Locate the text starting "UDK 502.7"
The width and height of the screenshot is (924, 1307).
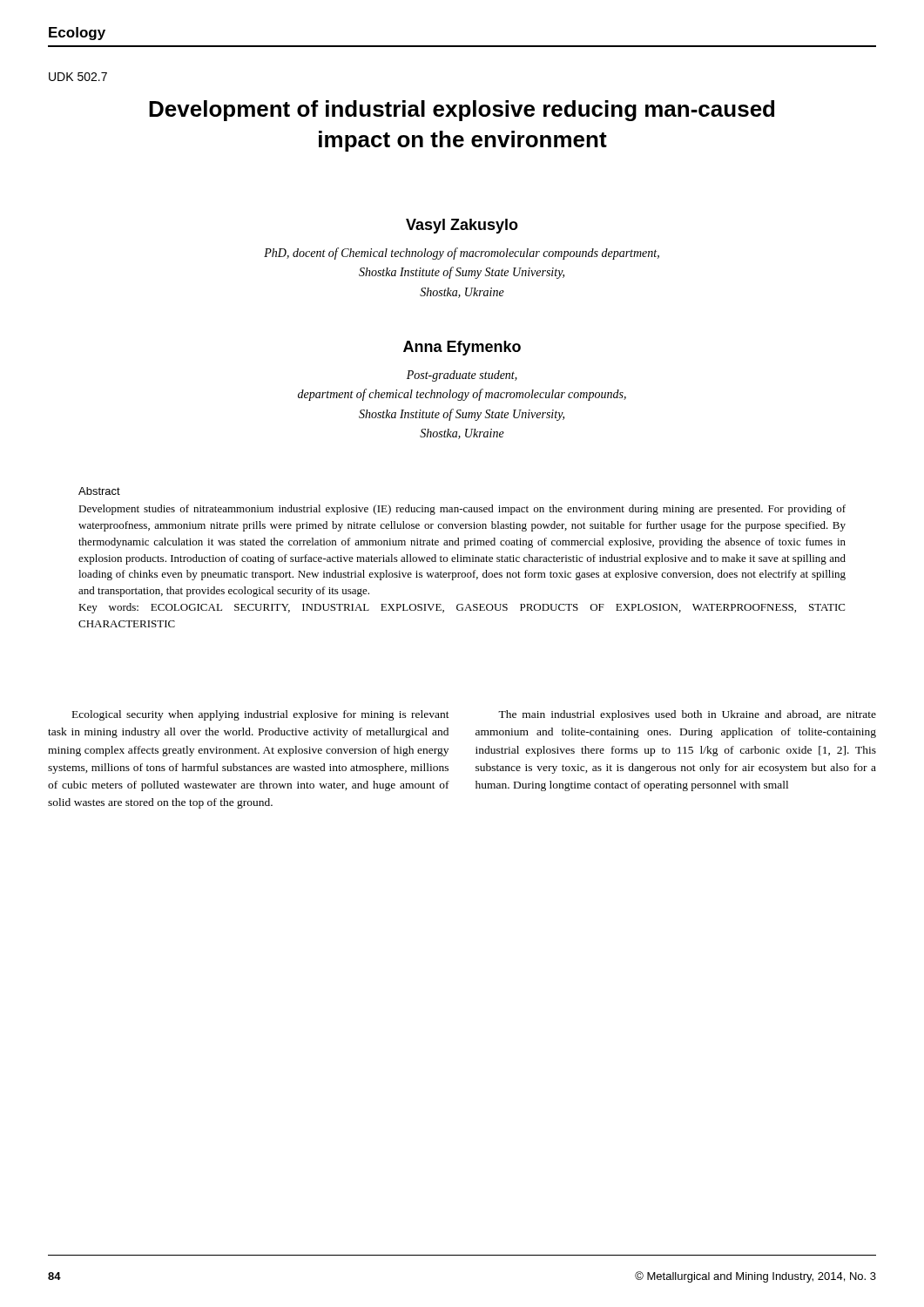78,77
